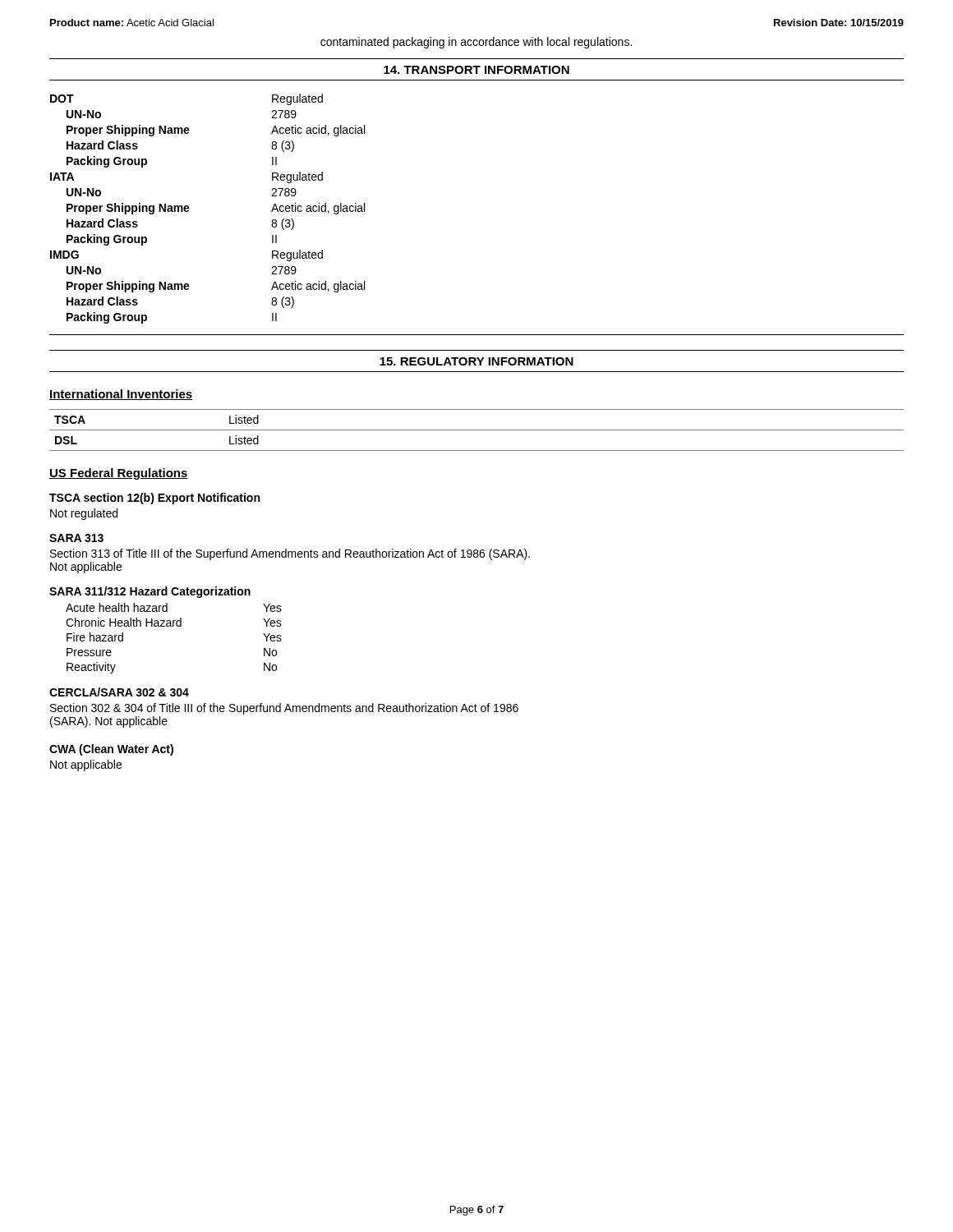Viewport: 953px width, 1232px height.
Task: Navigate to the passage starting "CWA (Clean Water Act) Not applicable"
Action: 111,750
